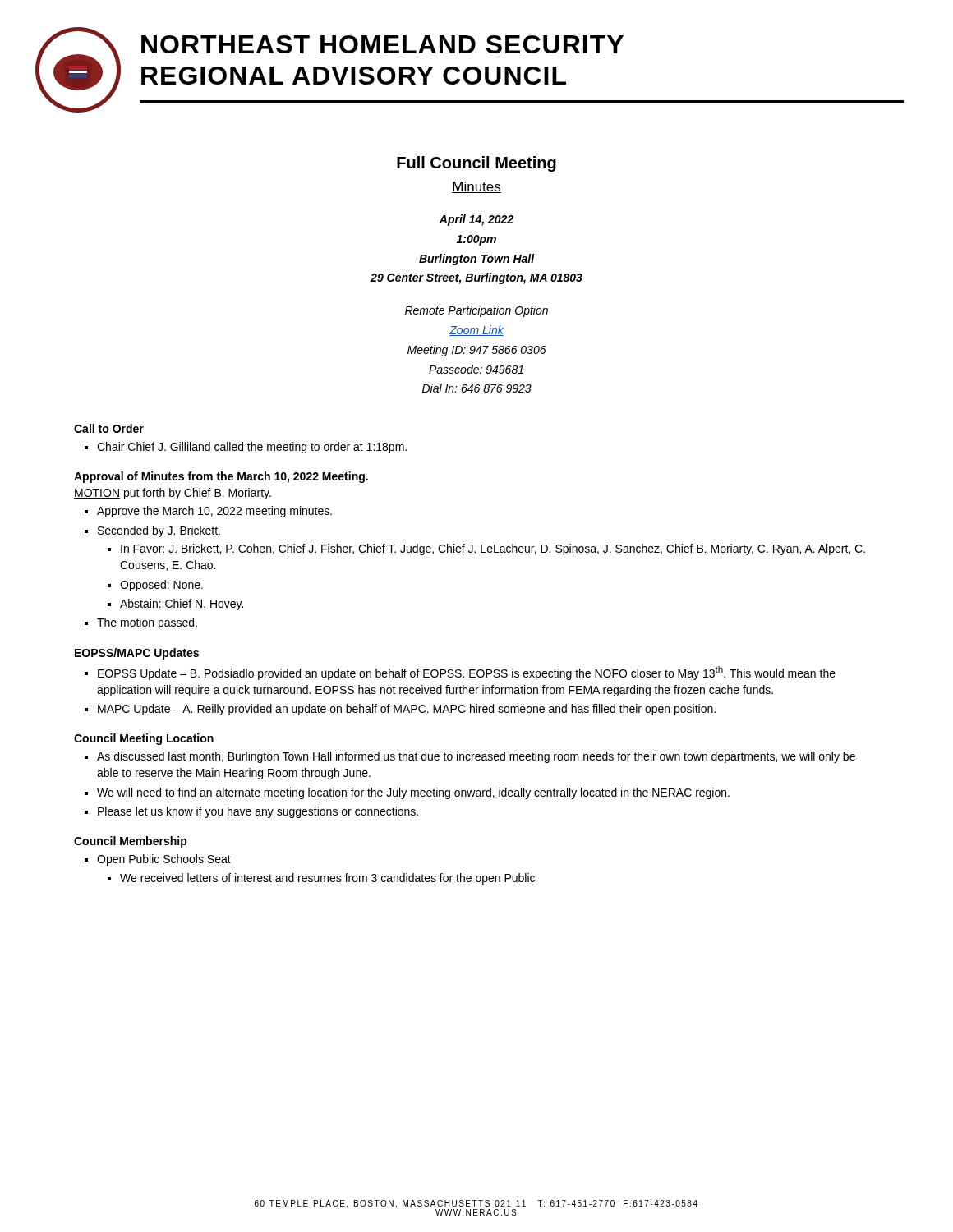This screenshot has width=953, height=1232.
Task: Locate the passage starting "Council Meeting Location"
Action: click(x=144, y=738)
